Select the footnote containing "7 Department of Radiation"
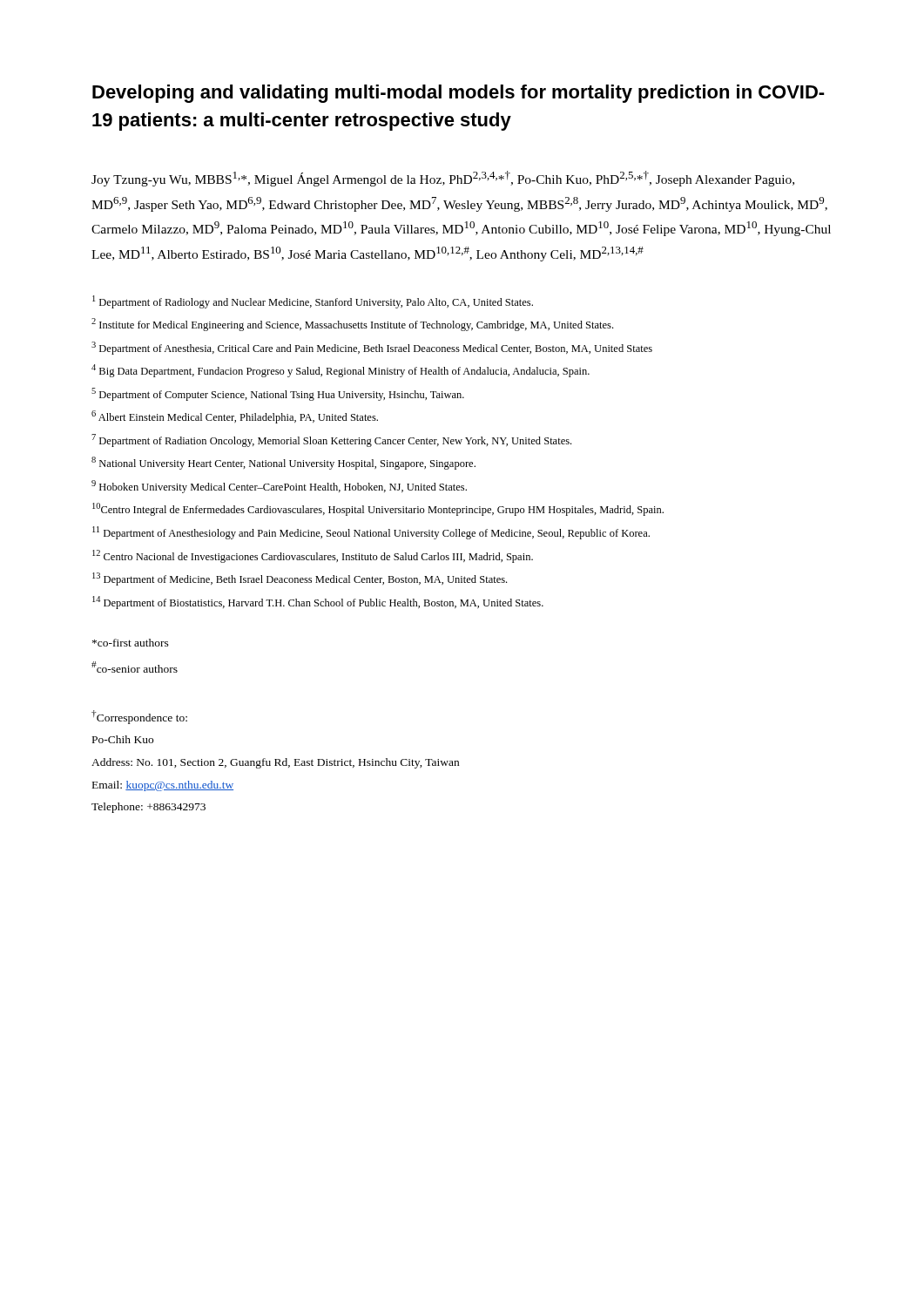Screen dimensions: 1307x924 (462, 440)
